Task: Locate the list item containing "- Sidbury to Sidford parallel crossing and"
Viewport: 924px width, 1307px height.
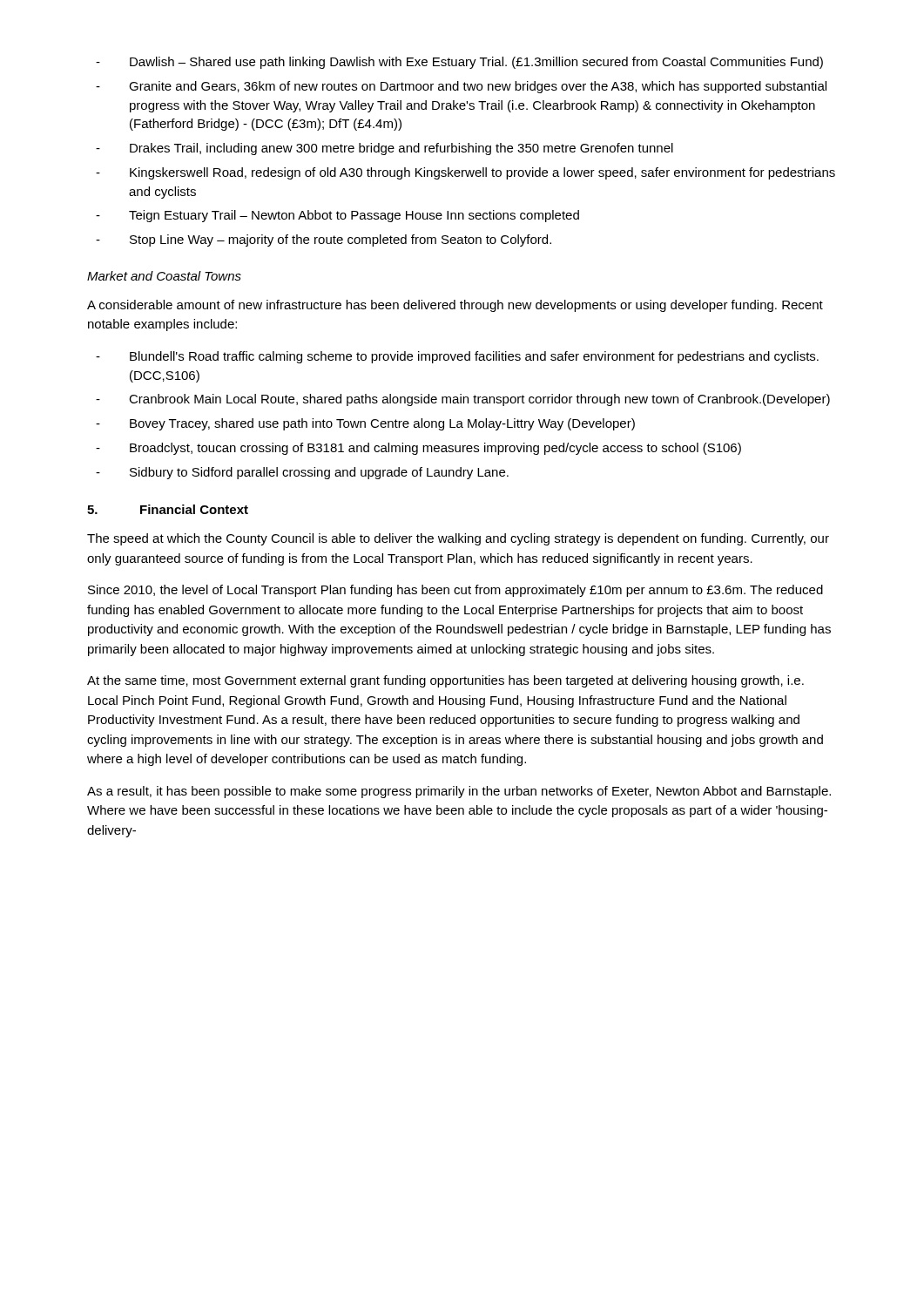Action: [462, 472]
